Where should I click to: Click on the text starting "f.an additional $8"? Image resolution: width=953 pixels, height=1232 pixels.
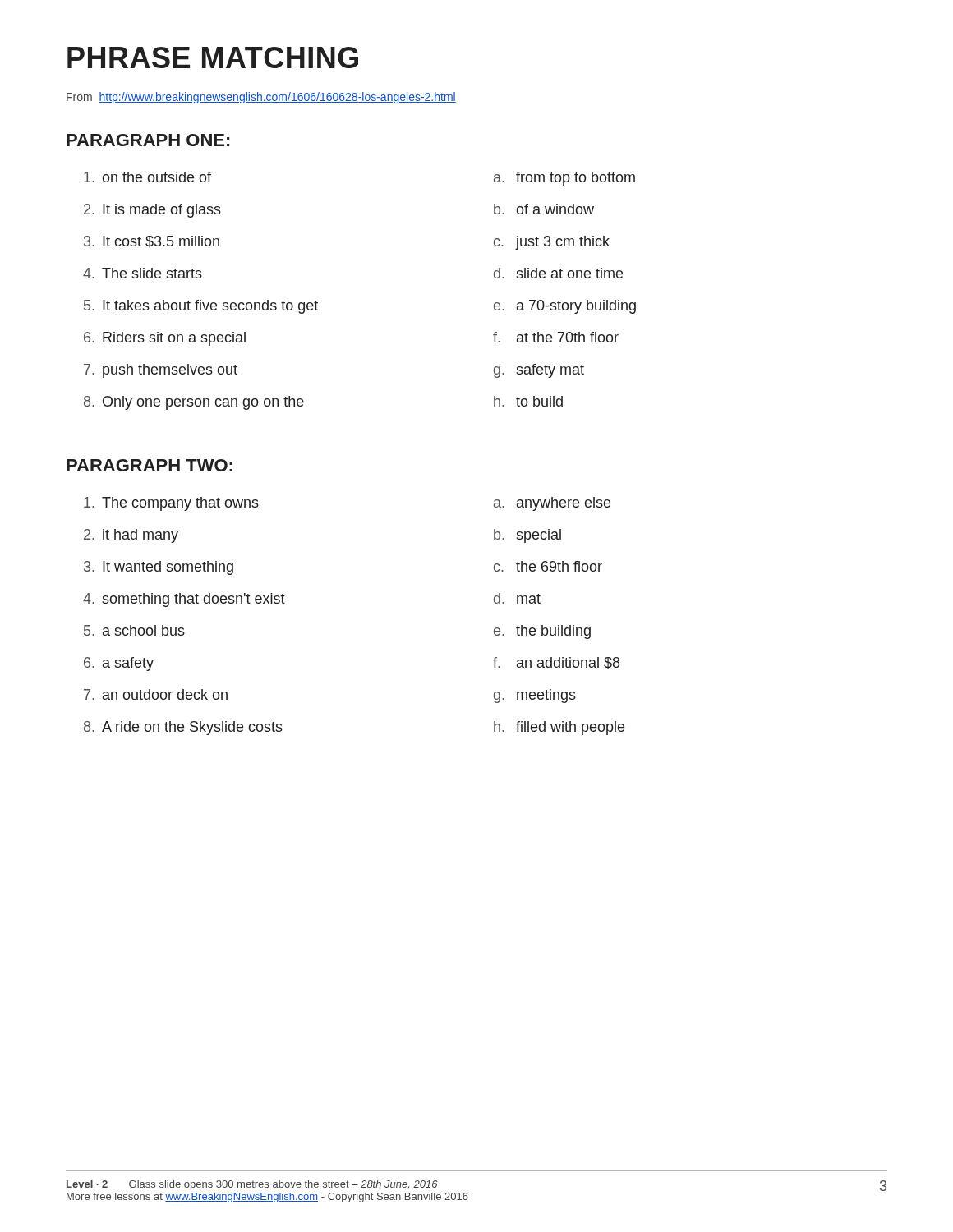(x=556, y=663)
